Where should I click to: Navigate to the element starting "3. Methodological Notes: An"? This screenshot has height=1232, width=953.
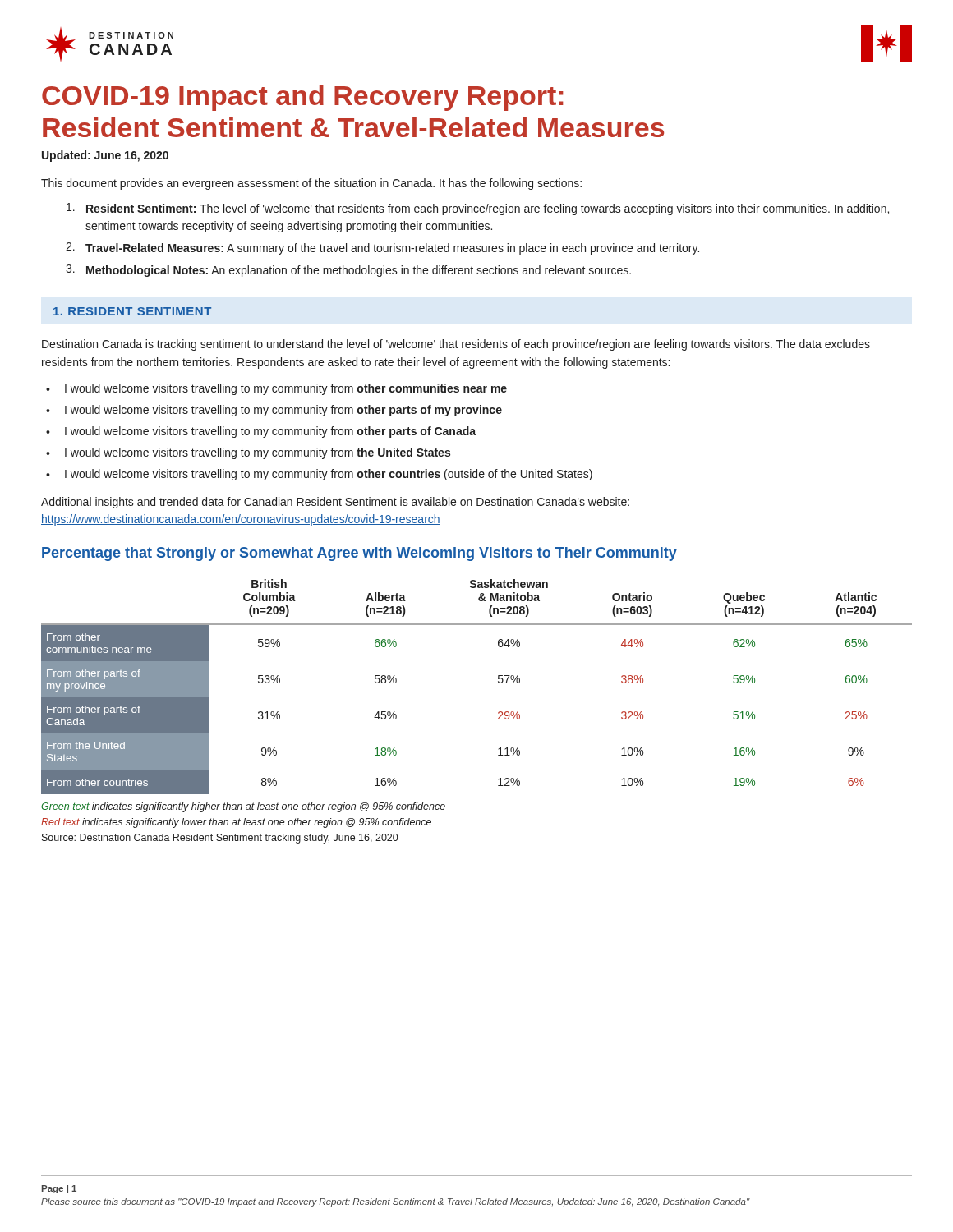pyautogui.click(x=489, y=271)
